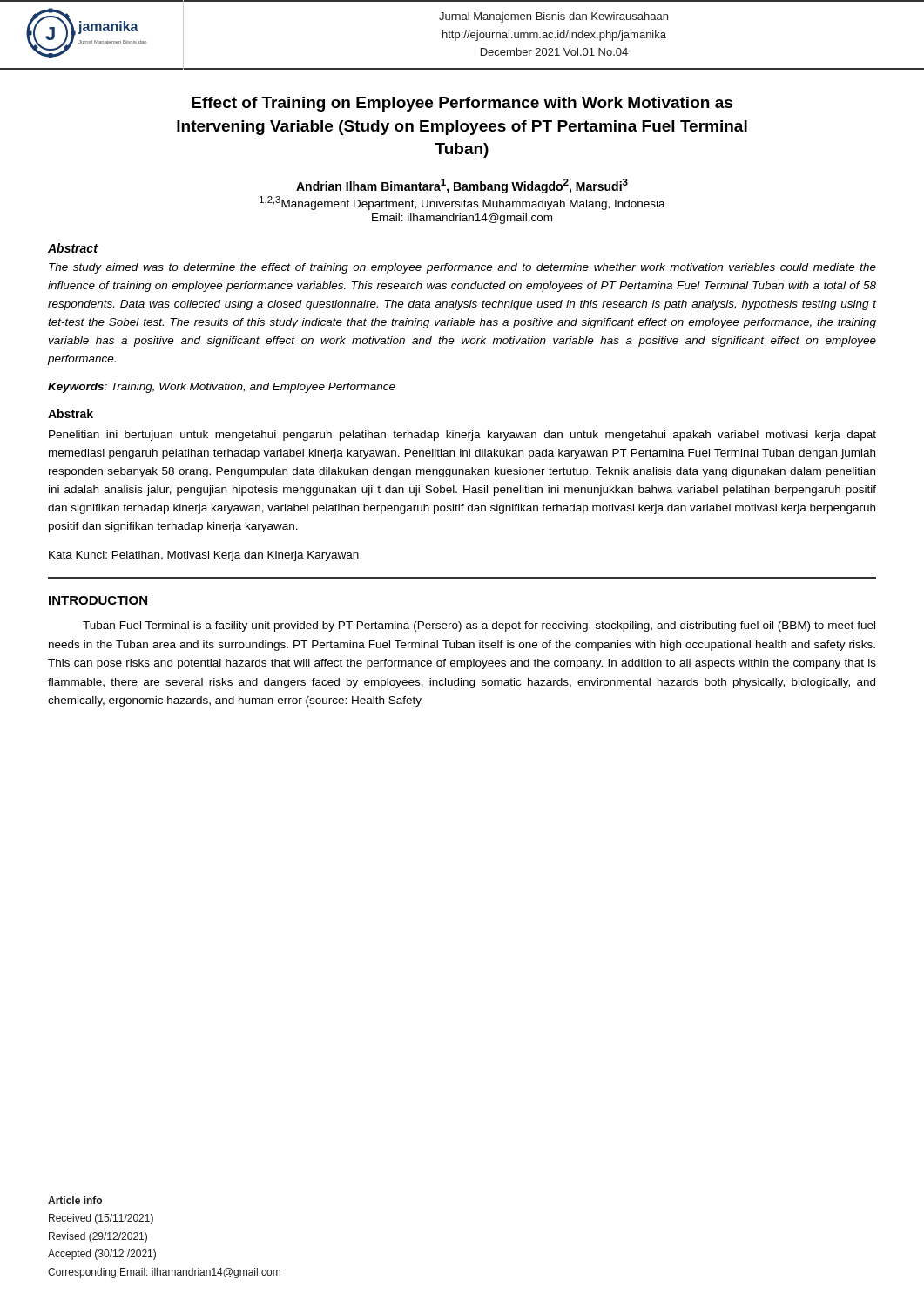Navigate to the element starting "Andrian Ilham Bimantara1, Bambang Widagdo2,"
The width and height of the screenshot is (924, 1307).
[x=462, y=200]
